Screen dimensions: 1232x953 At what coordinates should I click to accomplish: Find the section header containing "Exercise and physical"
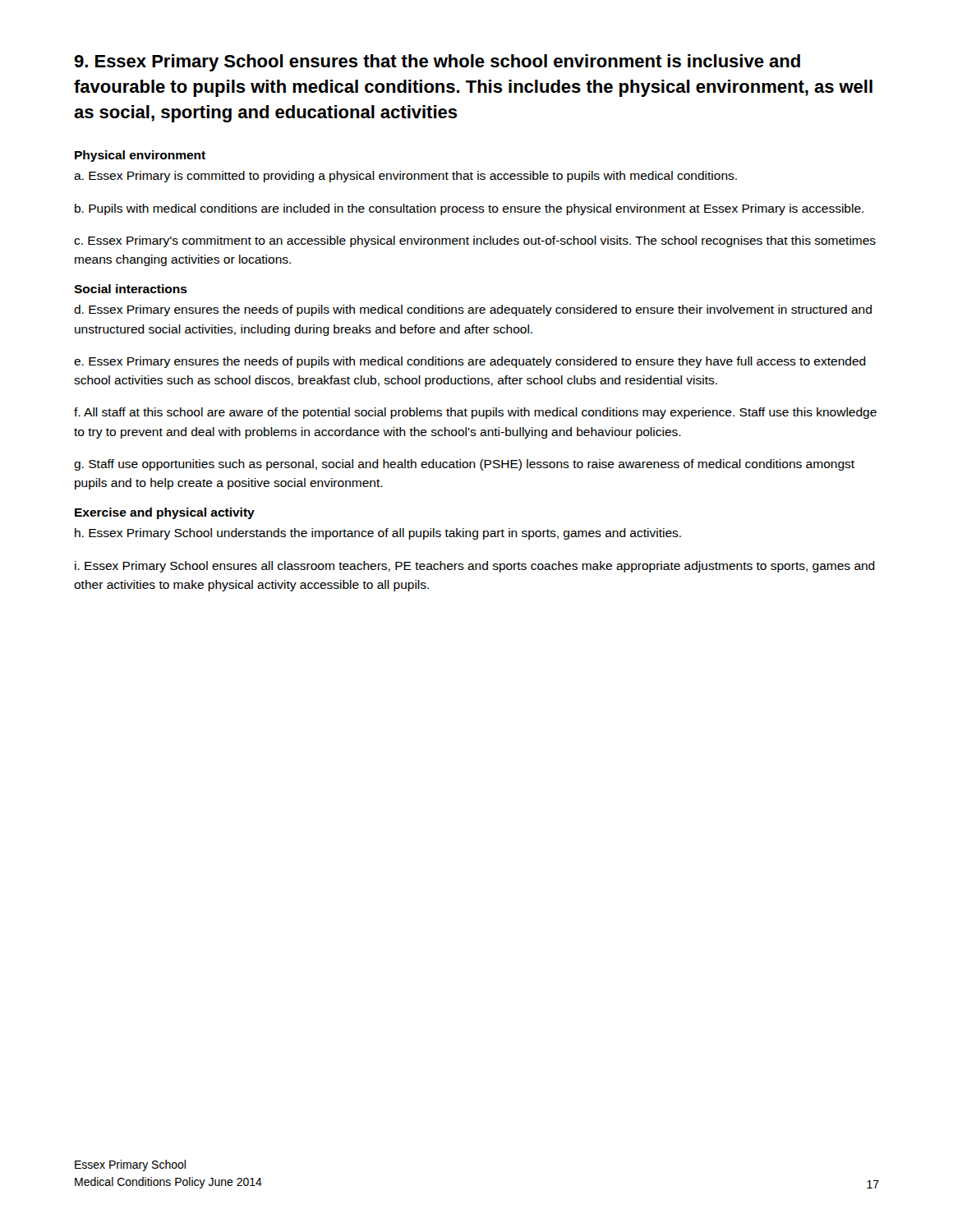tap(164, 512)
